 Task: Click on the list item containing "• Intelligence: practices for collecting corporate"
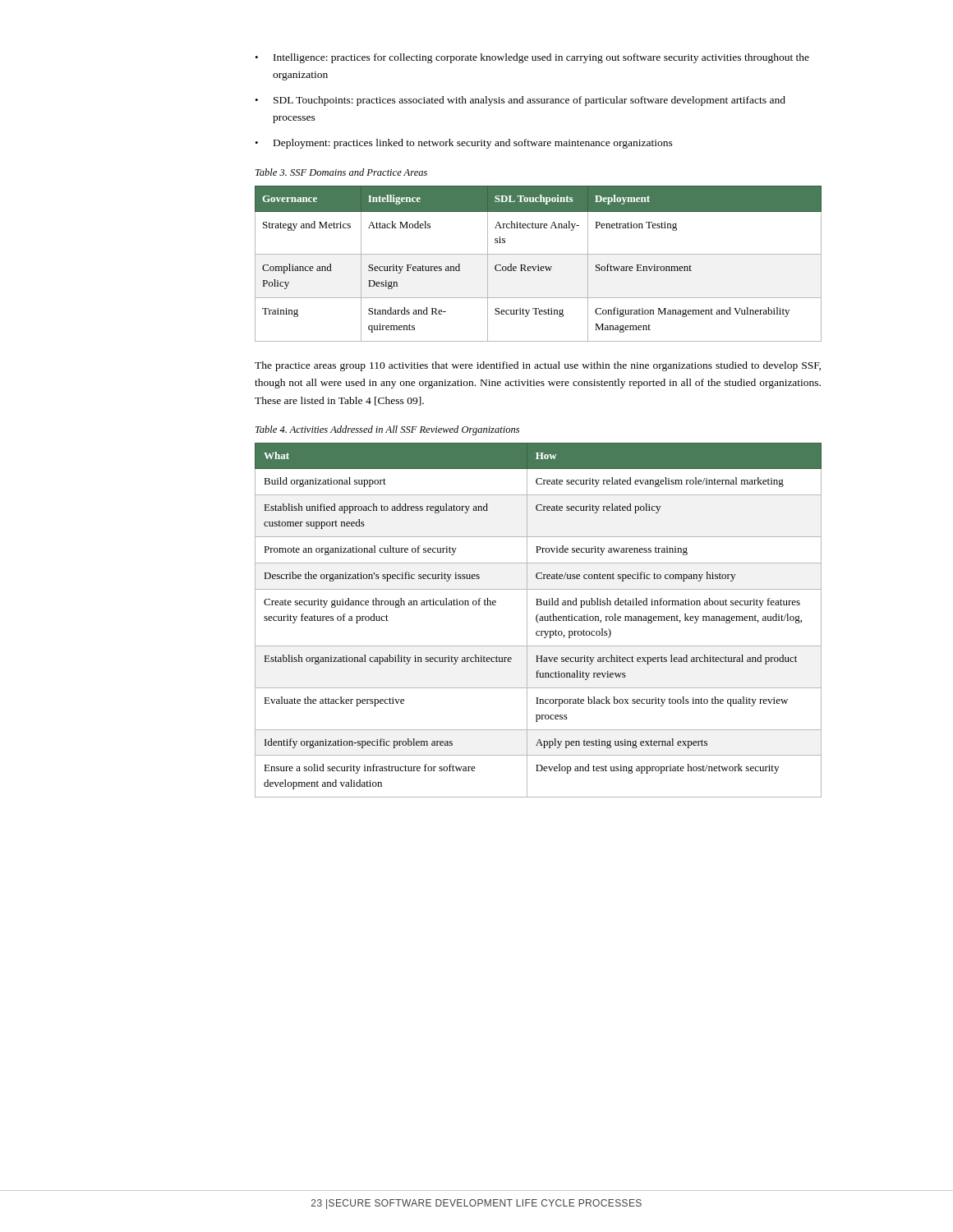pos(538,66)
